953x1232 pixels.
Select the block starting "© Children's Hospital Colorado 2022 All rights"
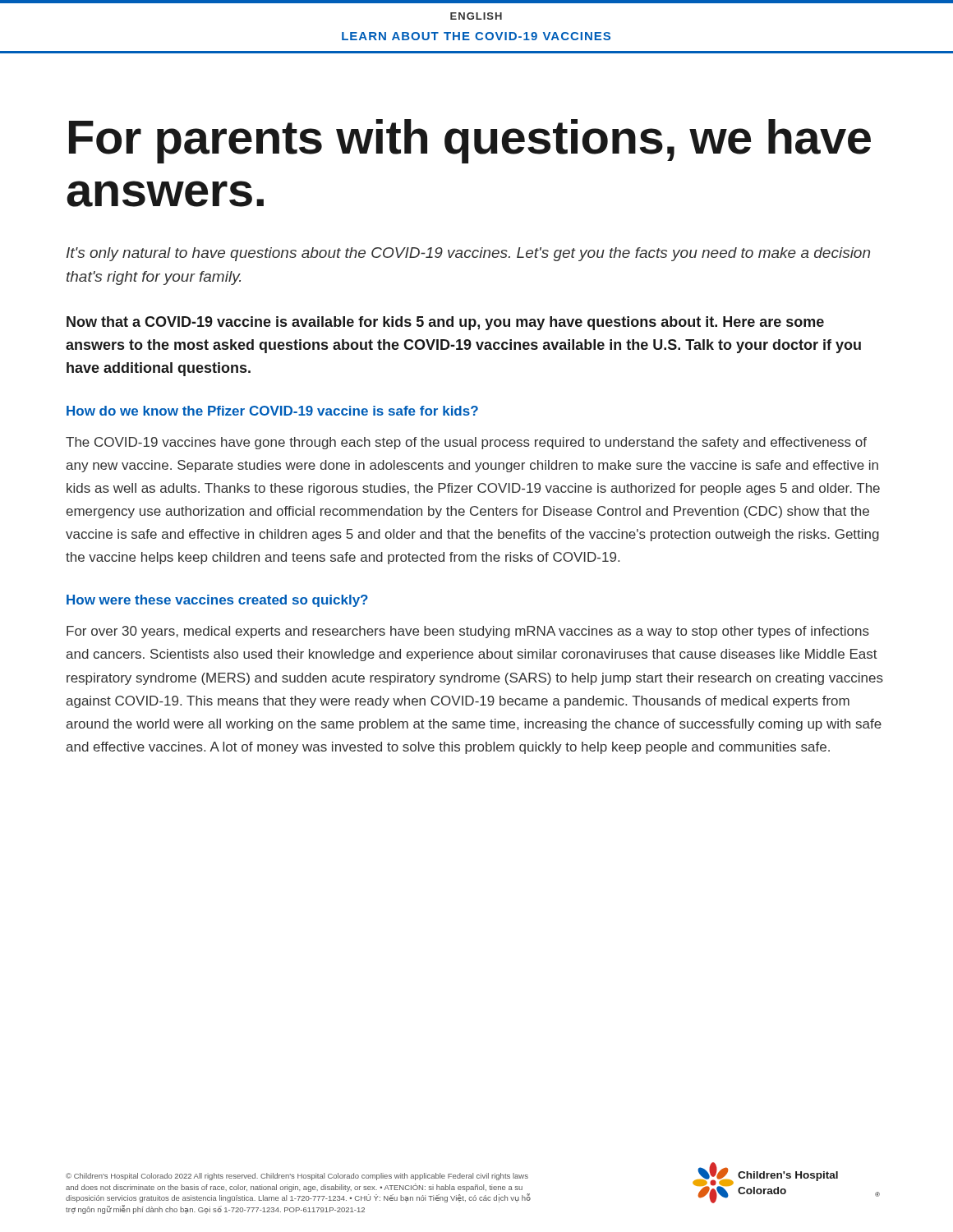click(298, 1193)
